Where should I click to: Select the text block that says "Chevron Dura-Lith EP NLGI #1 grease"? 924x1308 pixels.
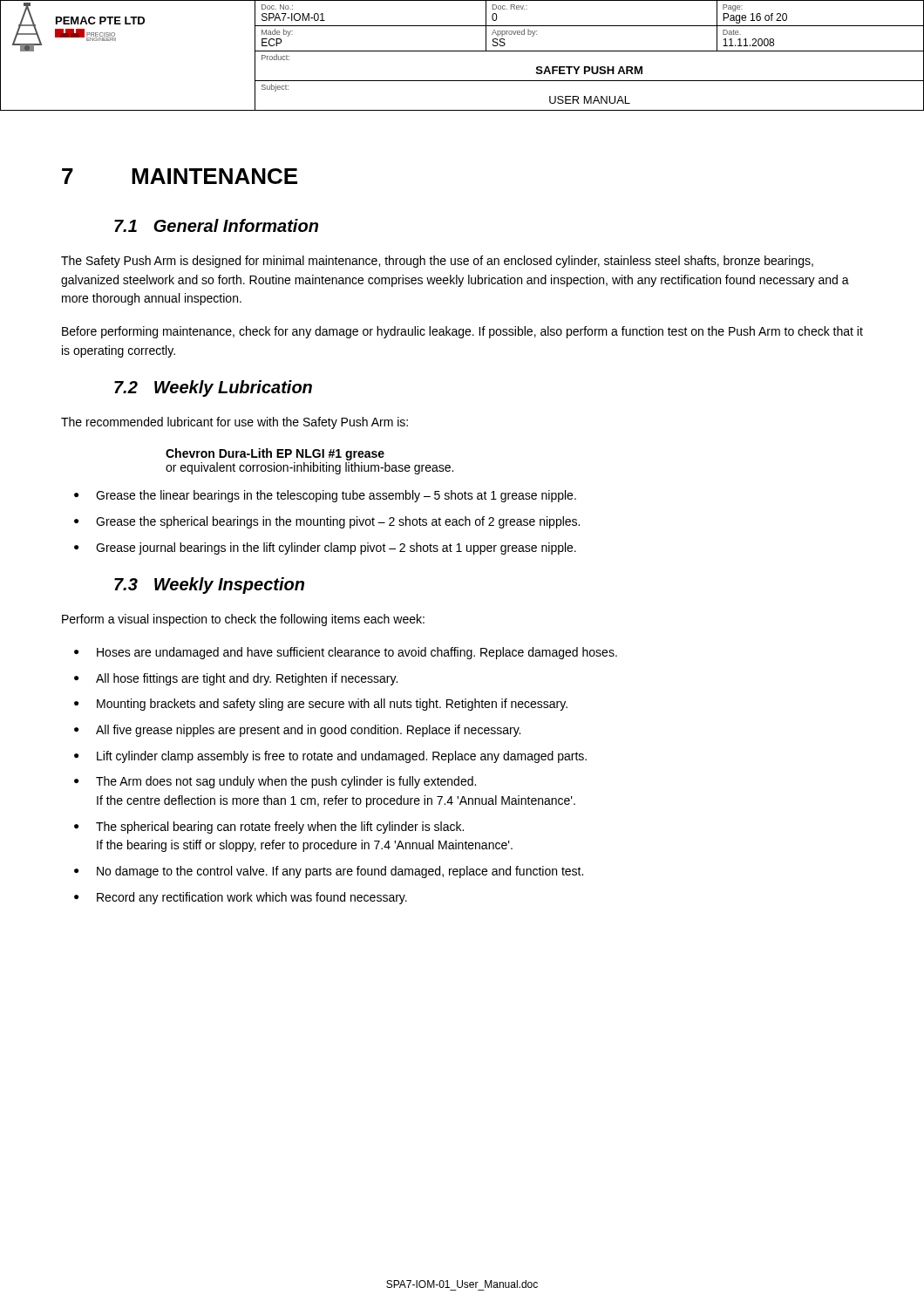(x=275, y=454)
